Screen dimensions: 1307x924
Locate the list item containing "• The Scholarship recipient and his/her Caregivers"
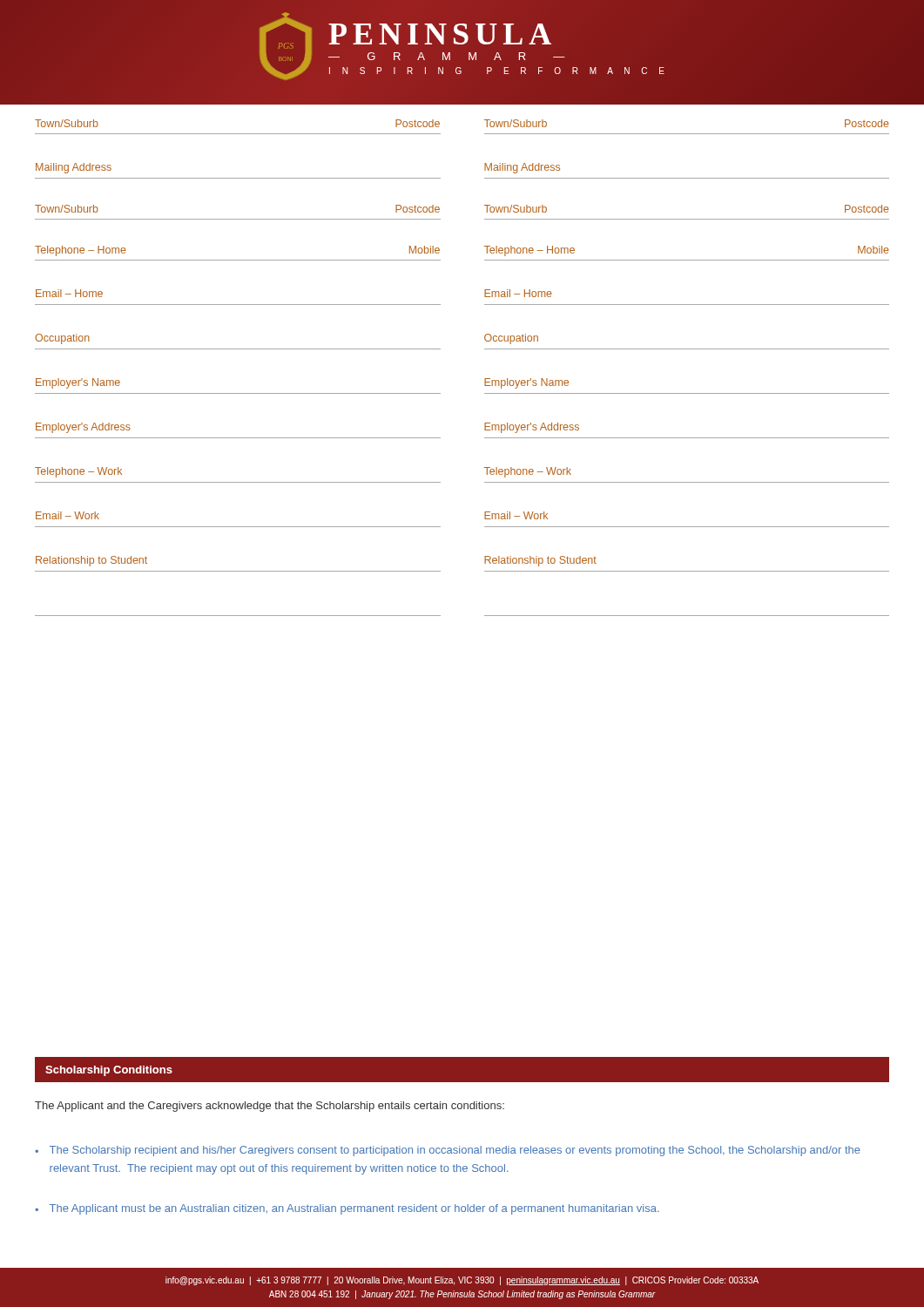(x=462, y=1160)
